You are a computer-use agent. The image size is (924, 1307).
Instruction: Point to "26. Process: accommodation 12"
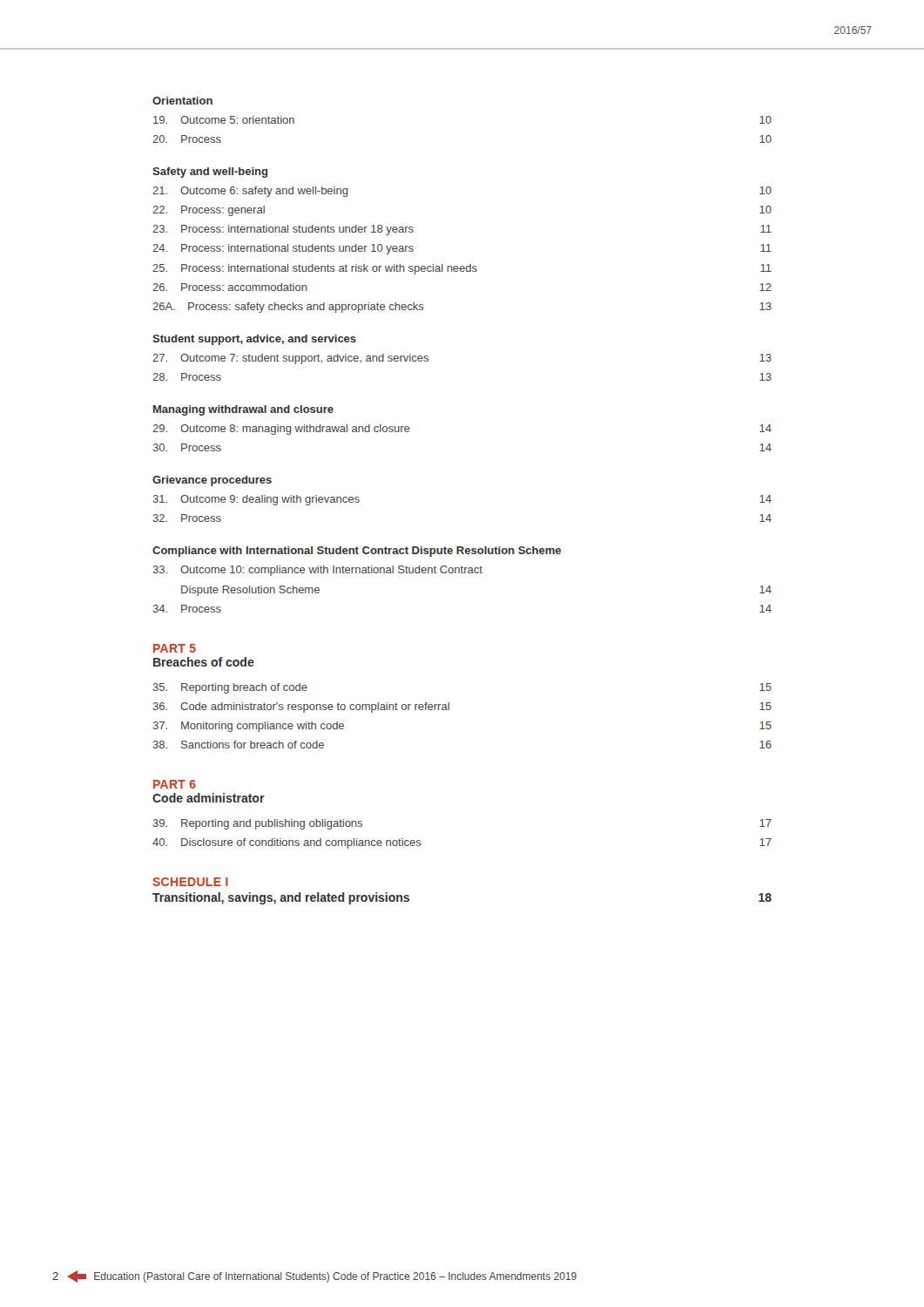[236, 287]
